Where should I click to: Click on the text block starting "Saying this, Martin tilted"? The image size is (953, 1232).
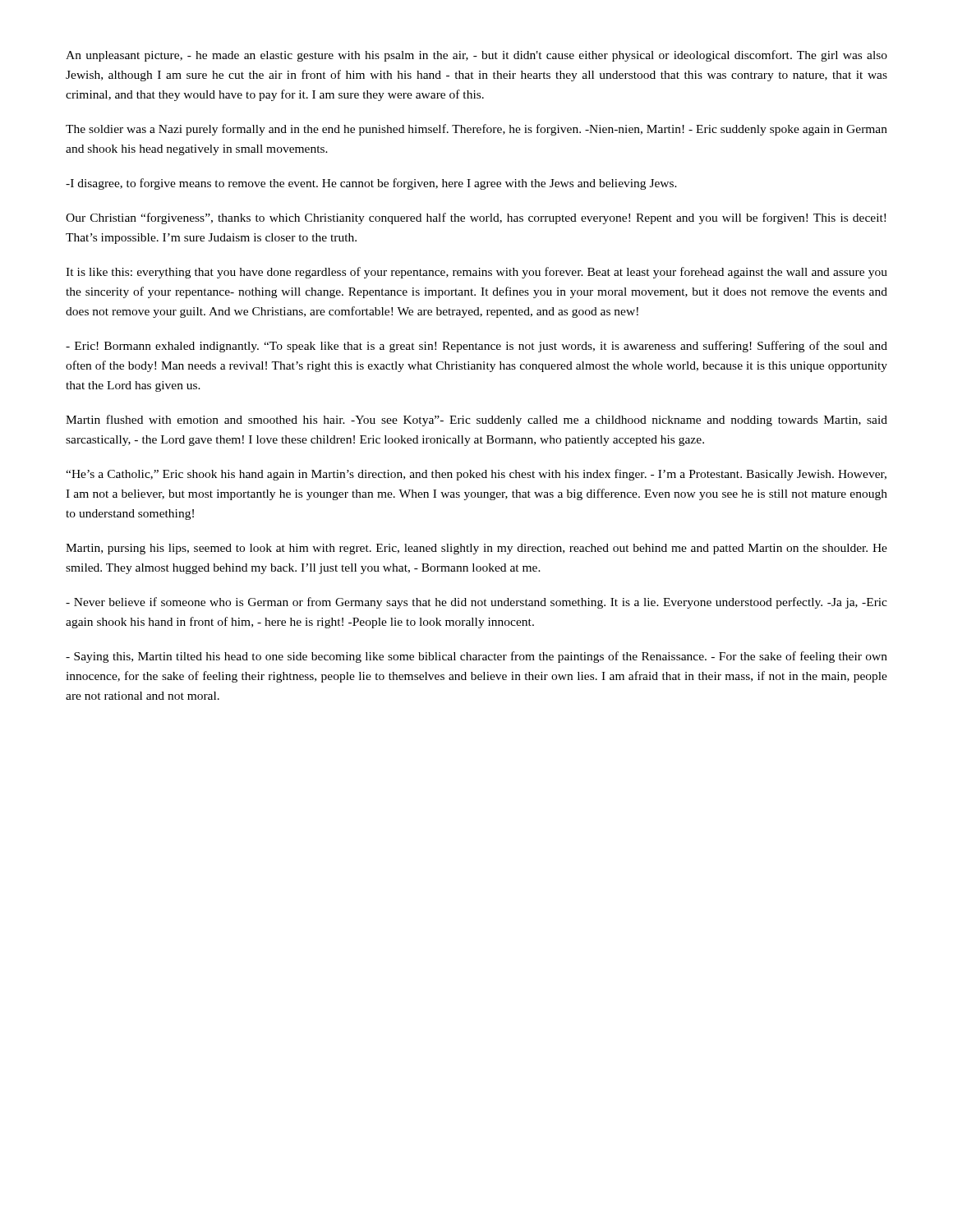point(476,676)
